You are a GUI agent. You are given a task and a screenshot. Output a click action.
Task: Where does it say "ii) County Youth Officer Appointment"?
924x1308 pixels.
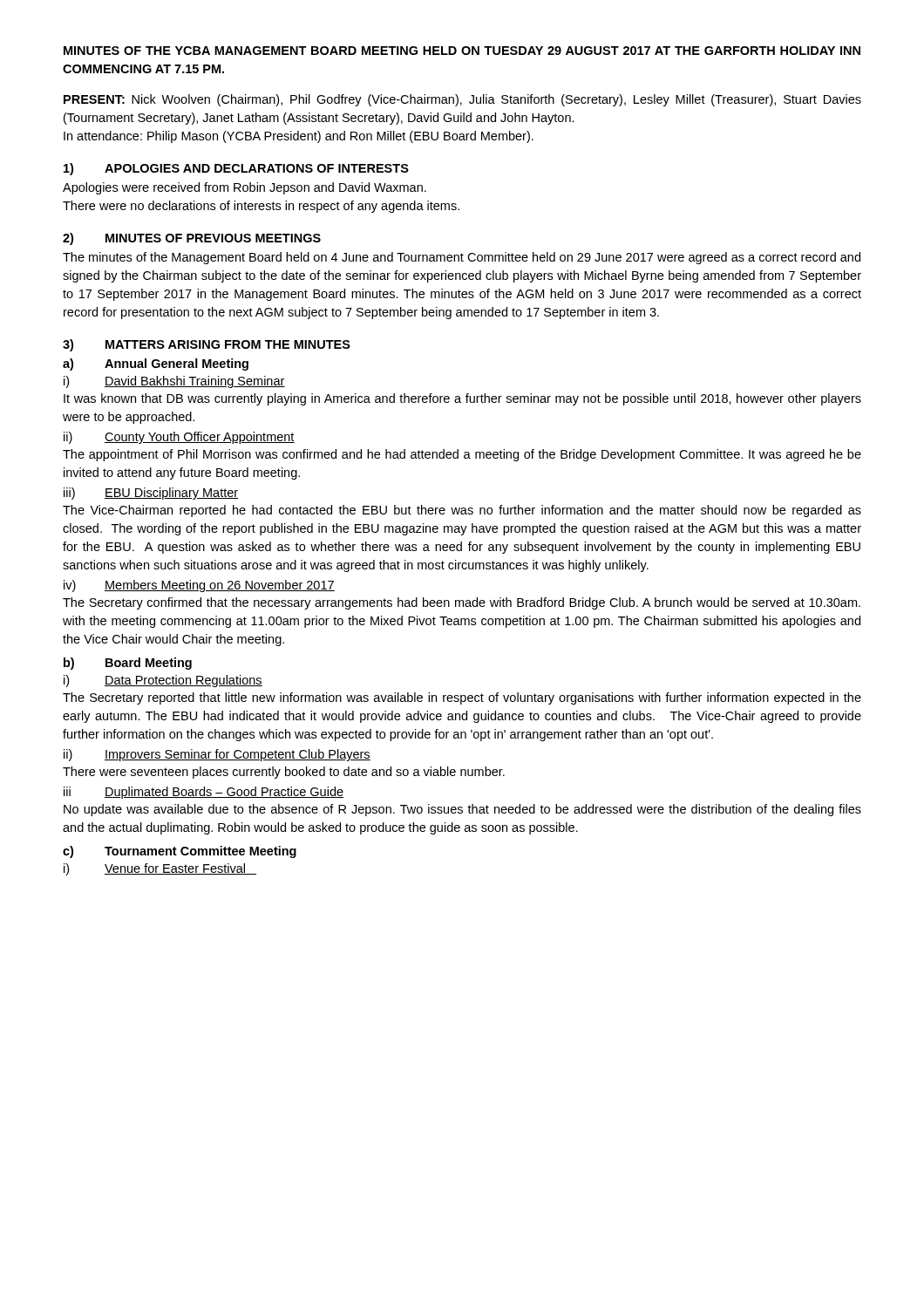178,437
